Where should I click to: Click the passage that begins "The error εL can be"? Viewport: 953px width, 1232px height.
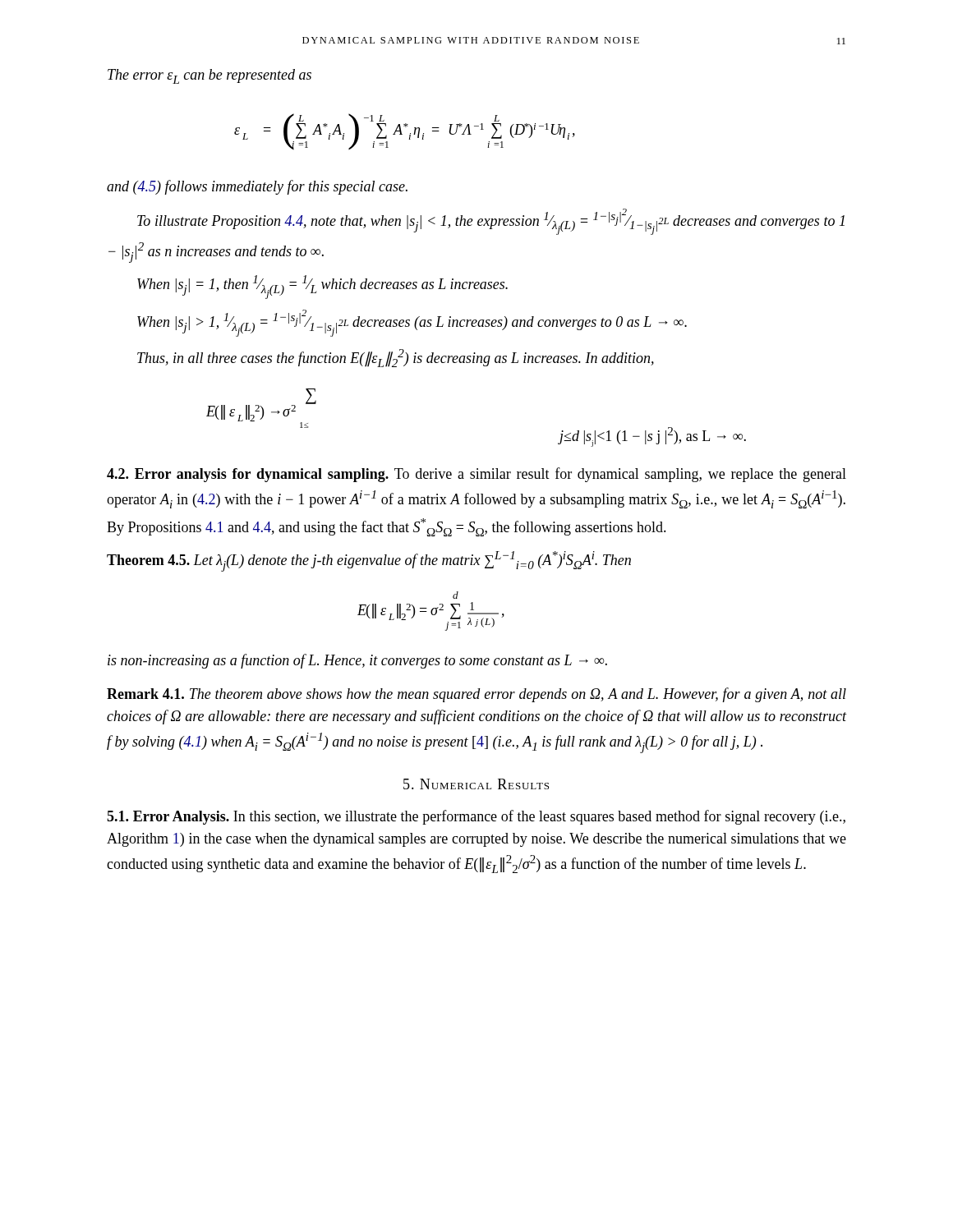[x=209, y=76]
